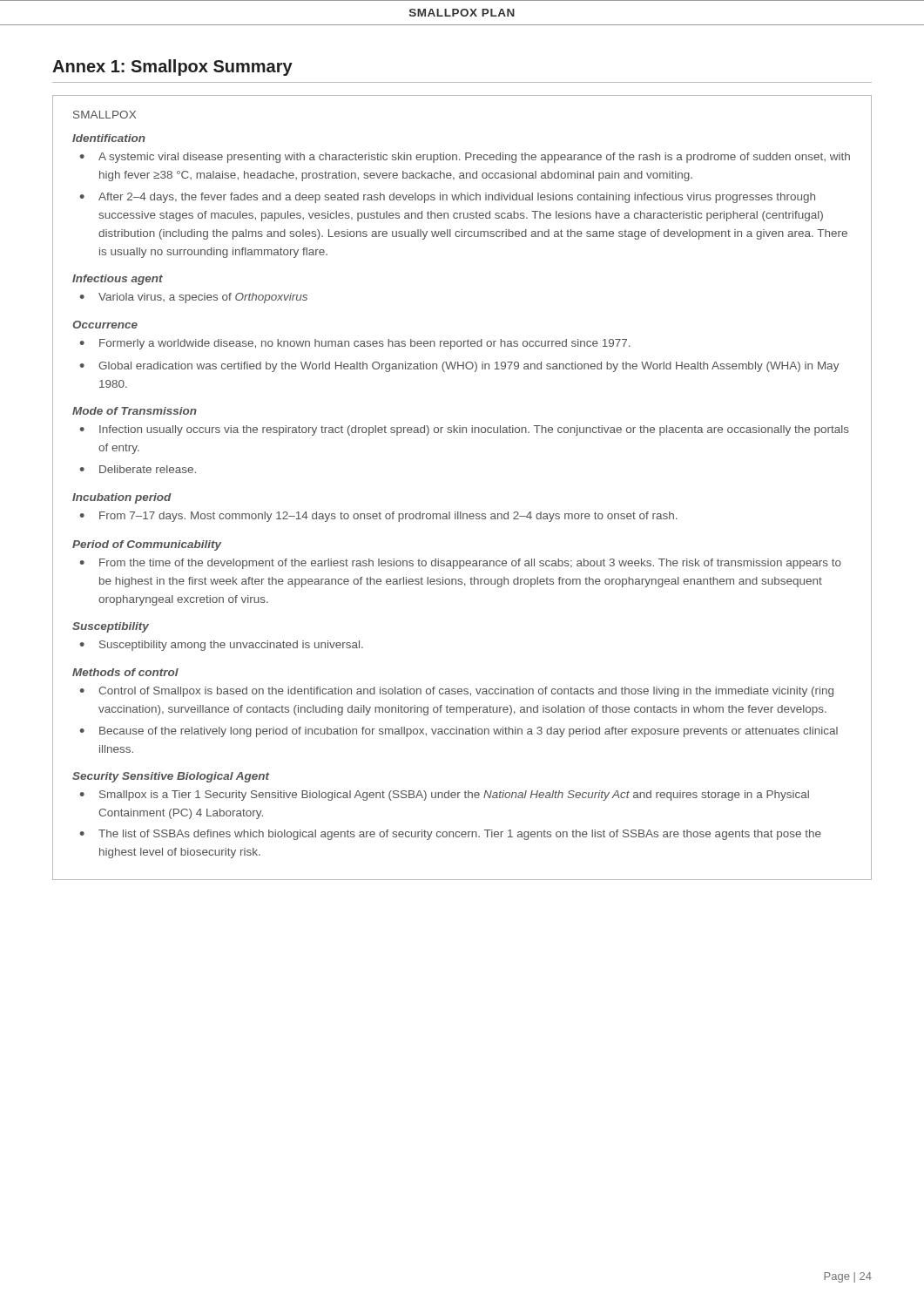Click the title
924x1307 pixels.
(172, 66)
